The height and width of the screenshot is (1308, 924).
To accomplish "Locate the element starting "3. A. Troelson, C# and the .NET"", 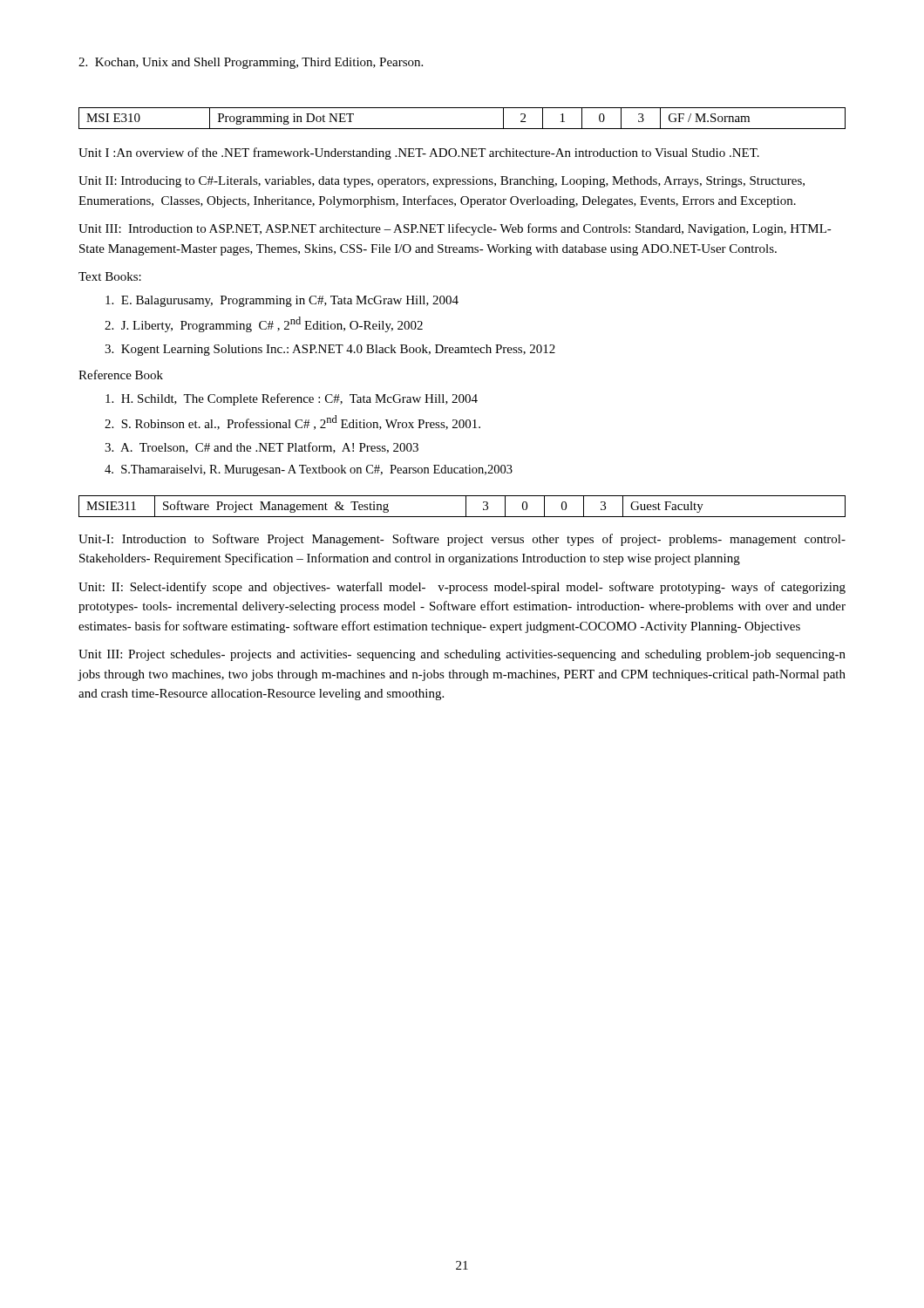I will coord(262,447).
